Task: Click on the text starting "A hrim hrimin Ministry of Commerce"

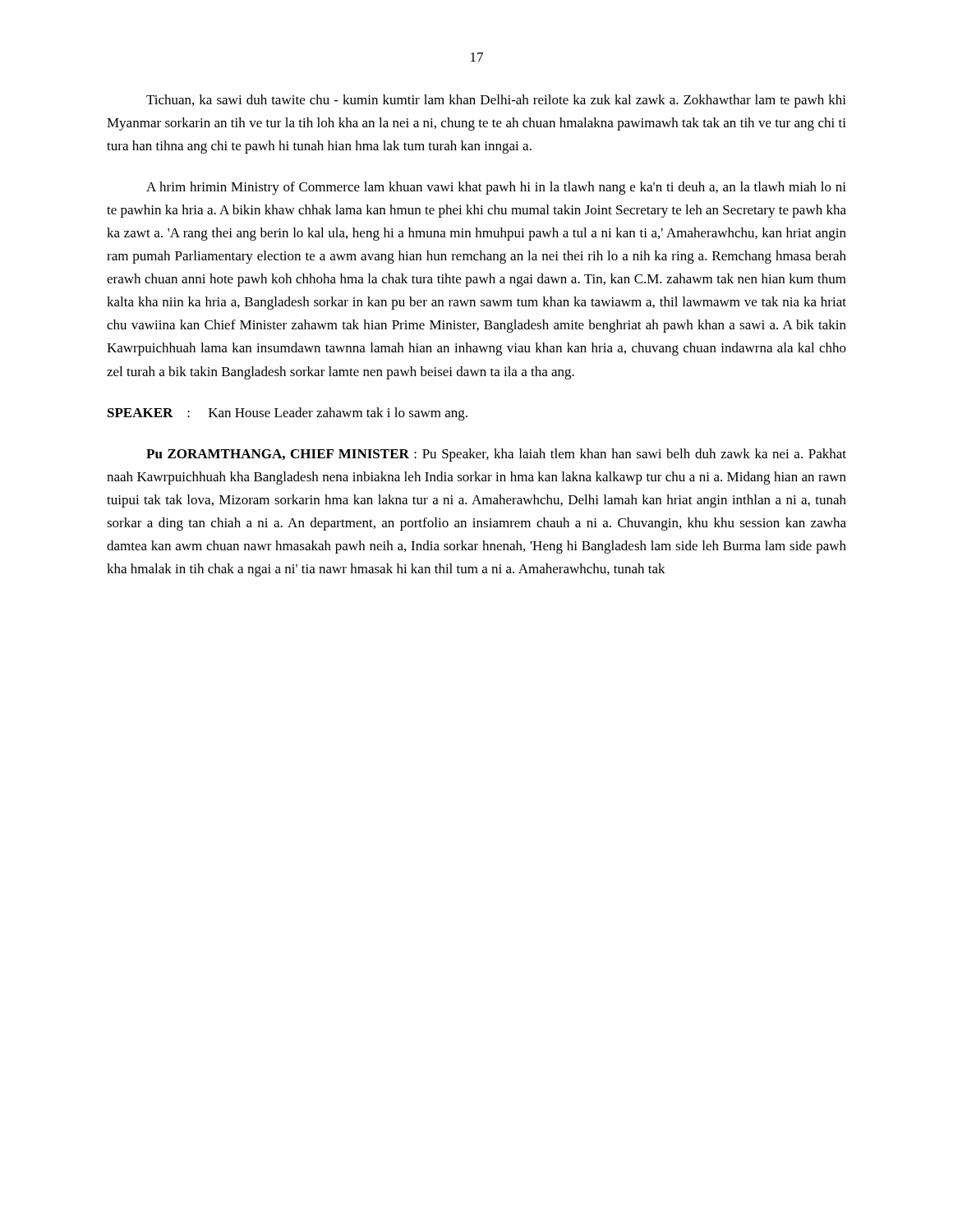Action: pyautogui.click(x=476, y=279)
